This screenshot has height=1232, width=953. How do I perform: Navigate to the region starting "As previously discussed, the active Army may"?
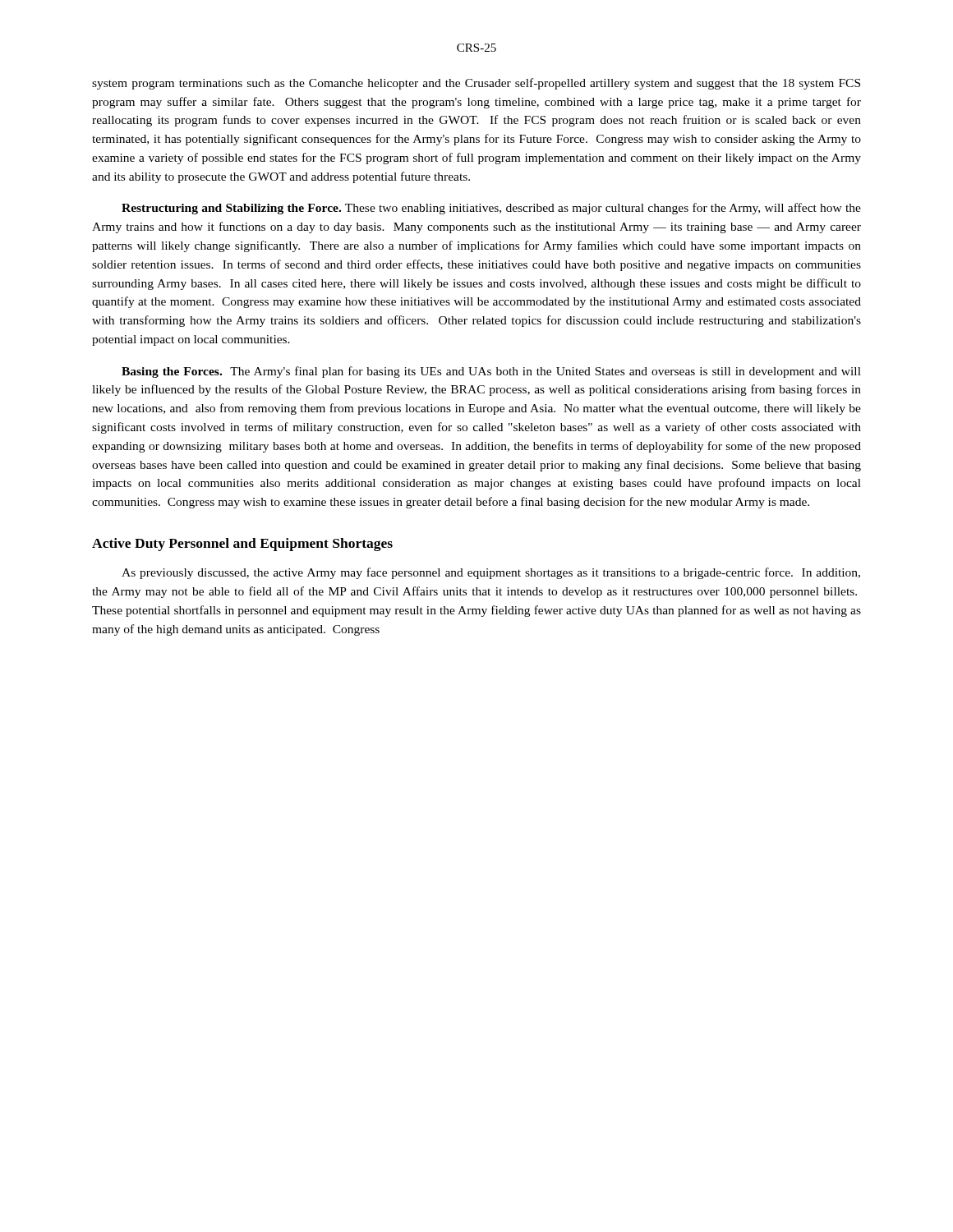coord(476,600)
